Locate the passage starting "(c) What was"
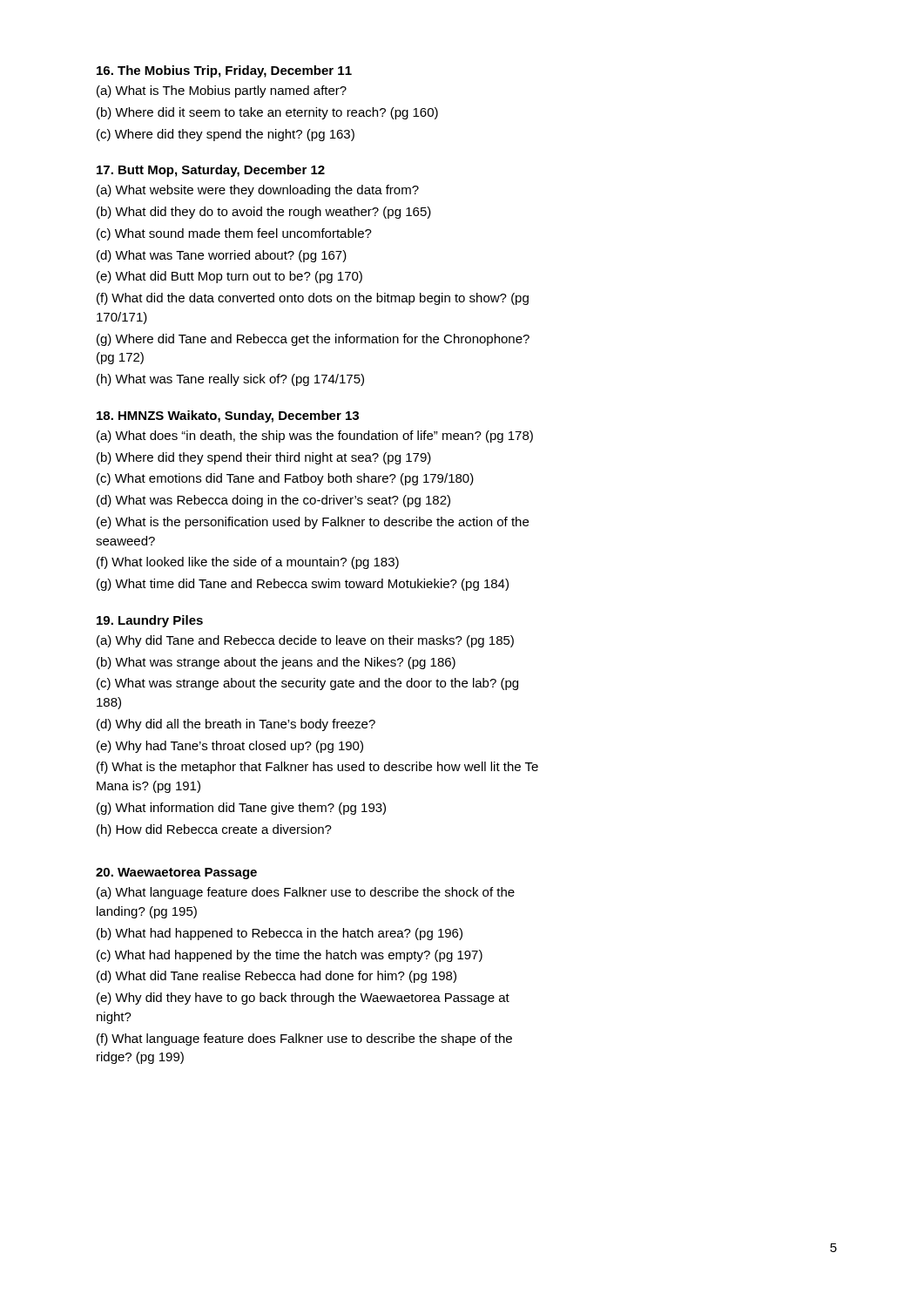 308,692
